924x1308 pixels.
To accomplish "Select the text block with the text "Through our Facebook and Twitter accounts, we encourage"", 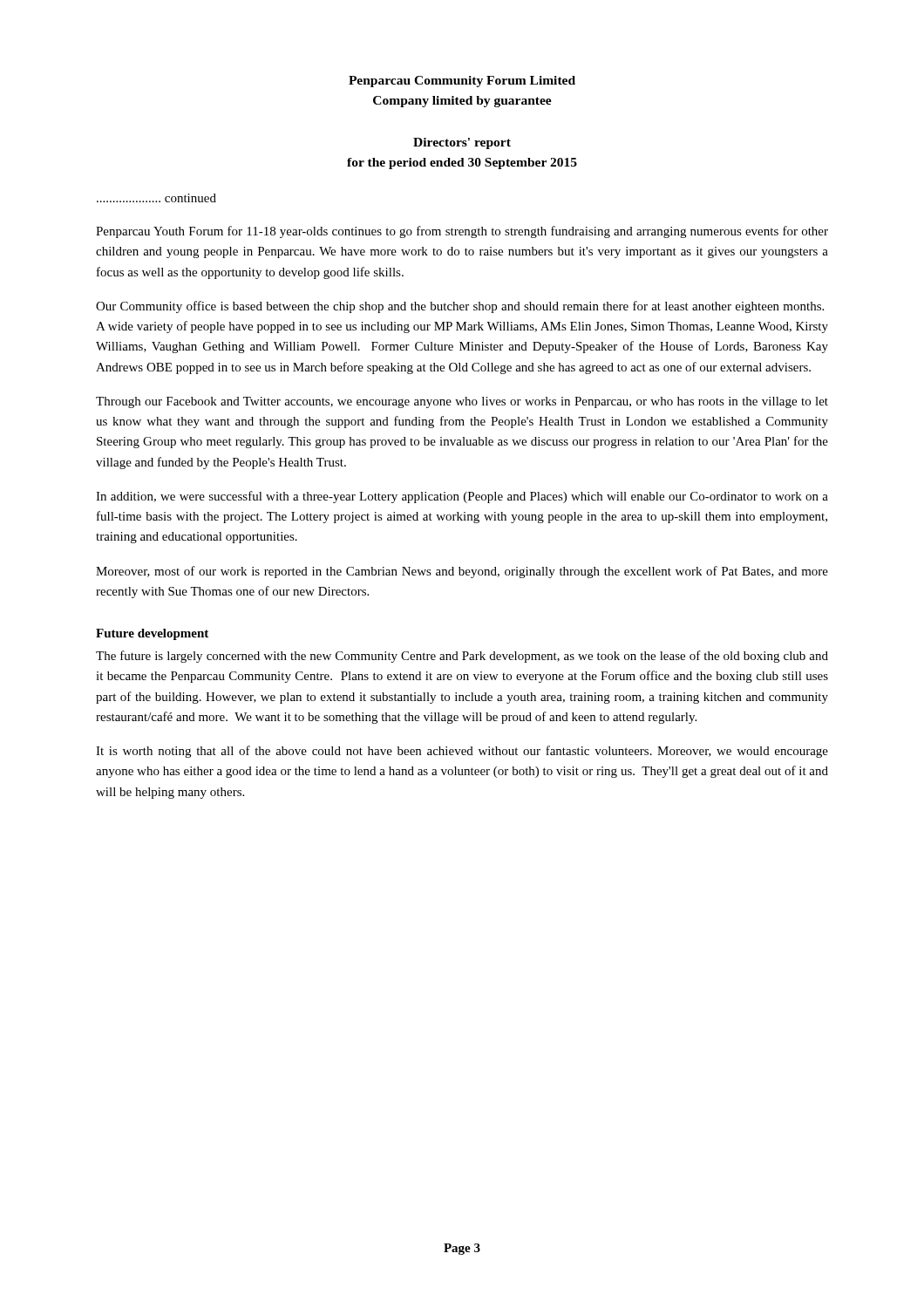I will point(462,431).
